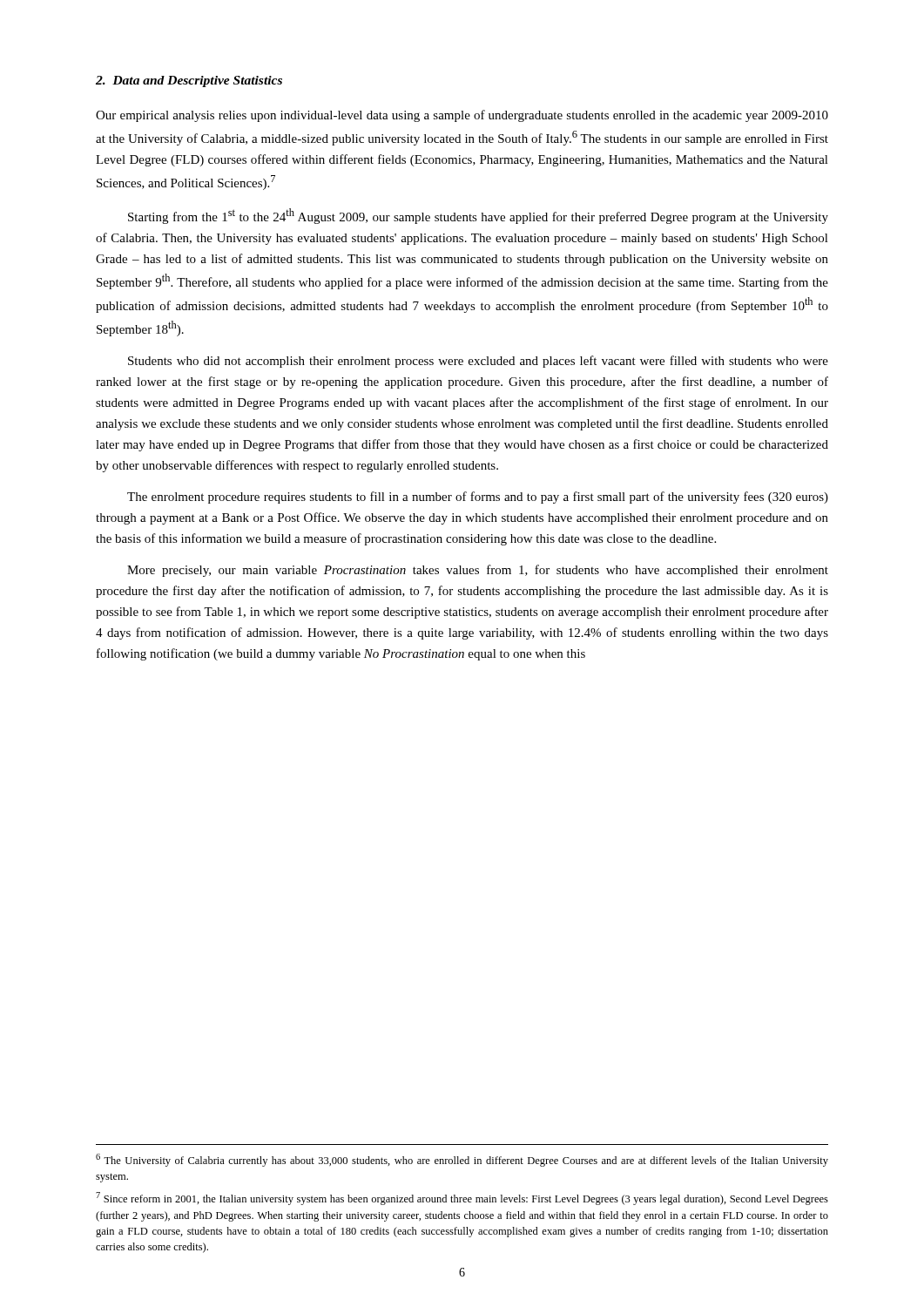Click a footnote
924x1307 pixels.
(462, 1202)
